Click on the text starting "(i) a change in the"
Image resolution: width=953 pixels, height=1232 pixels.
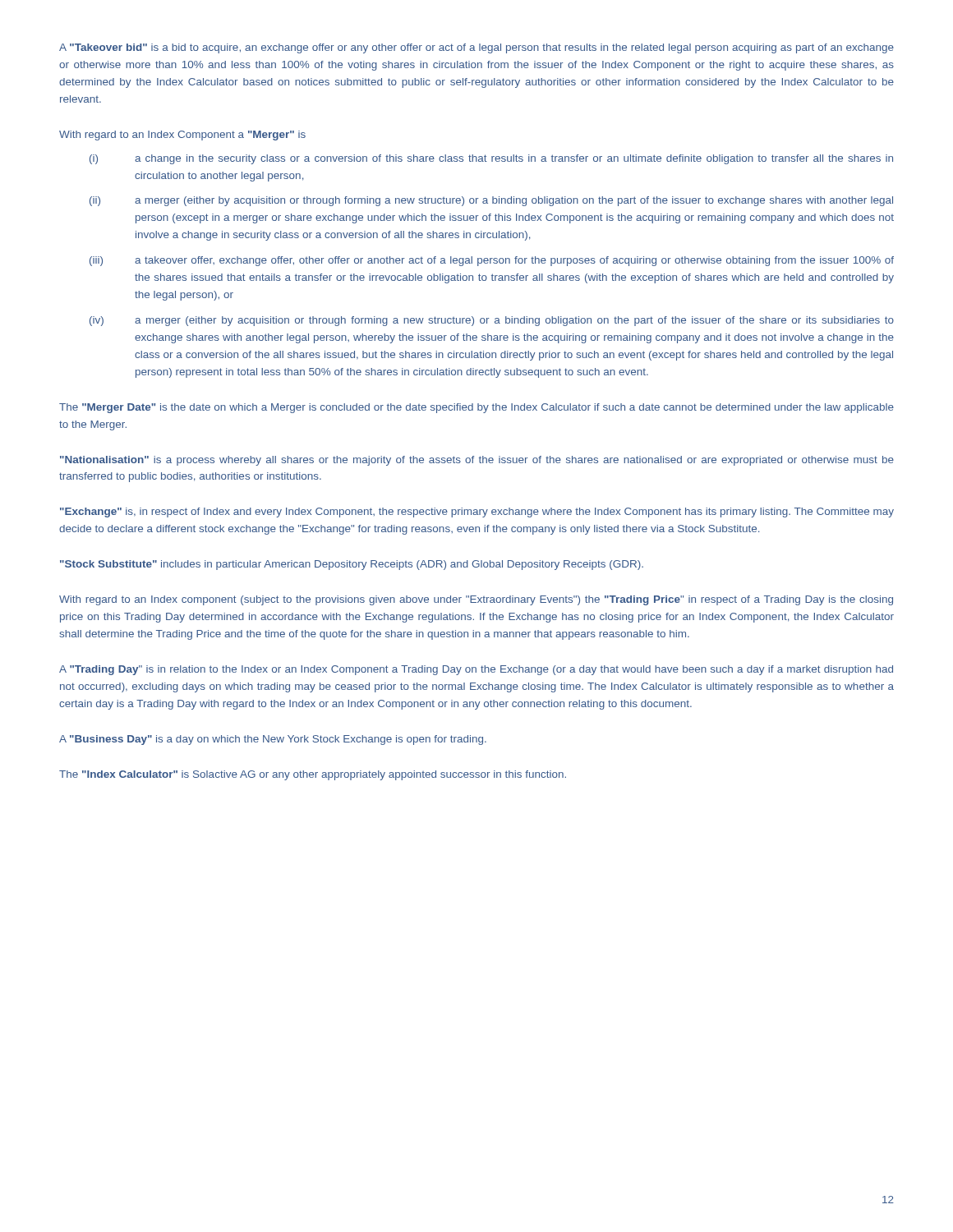pyautogui.click(x=476, y=167)
